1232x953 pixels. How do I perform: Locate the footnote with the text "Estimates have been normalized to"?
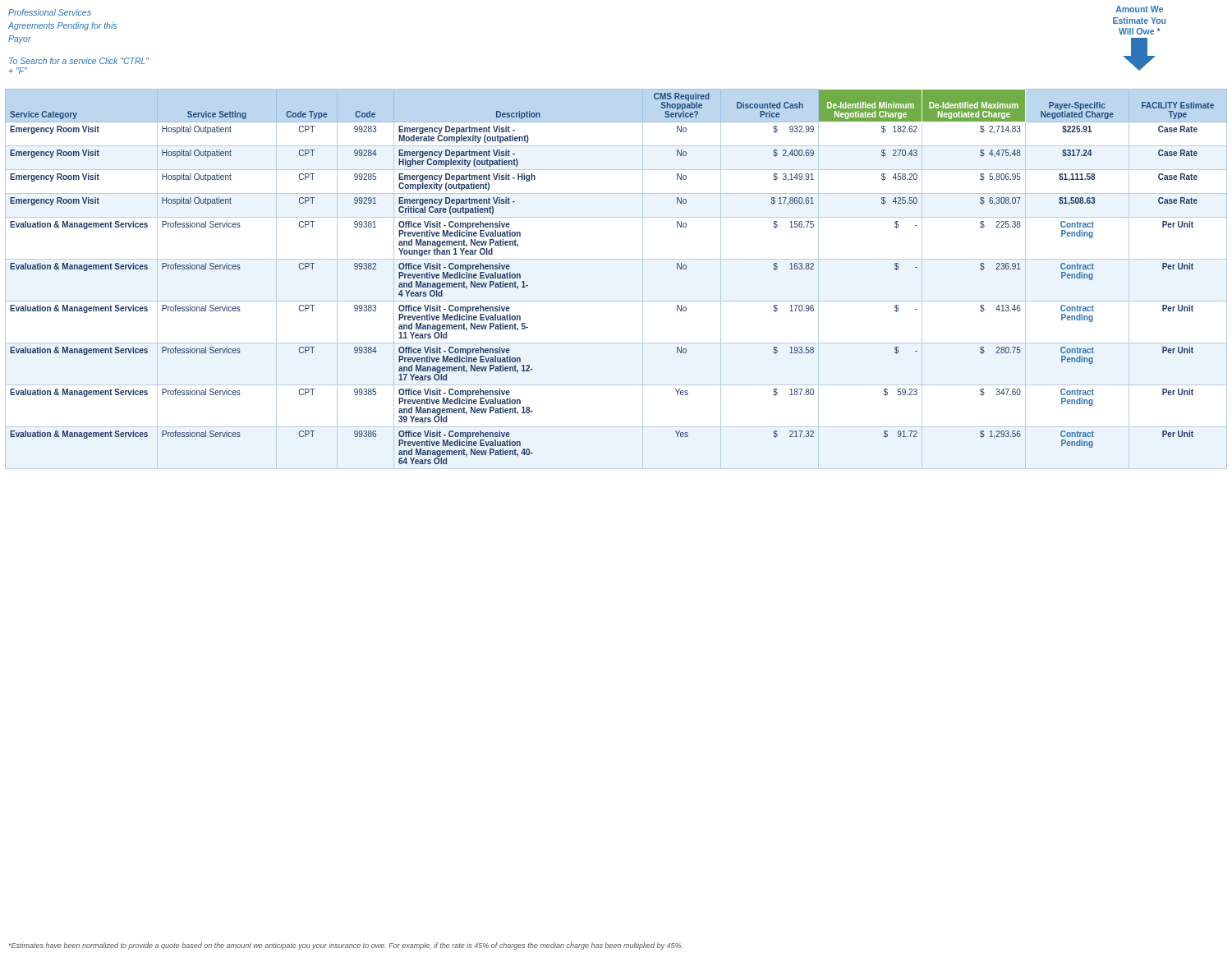click(x=346, y=946)
